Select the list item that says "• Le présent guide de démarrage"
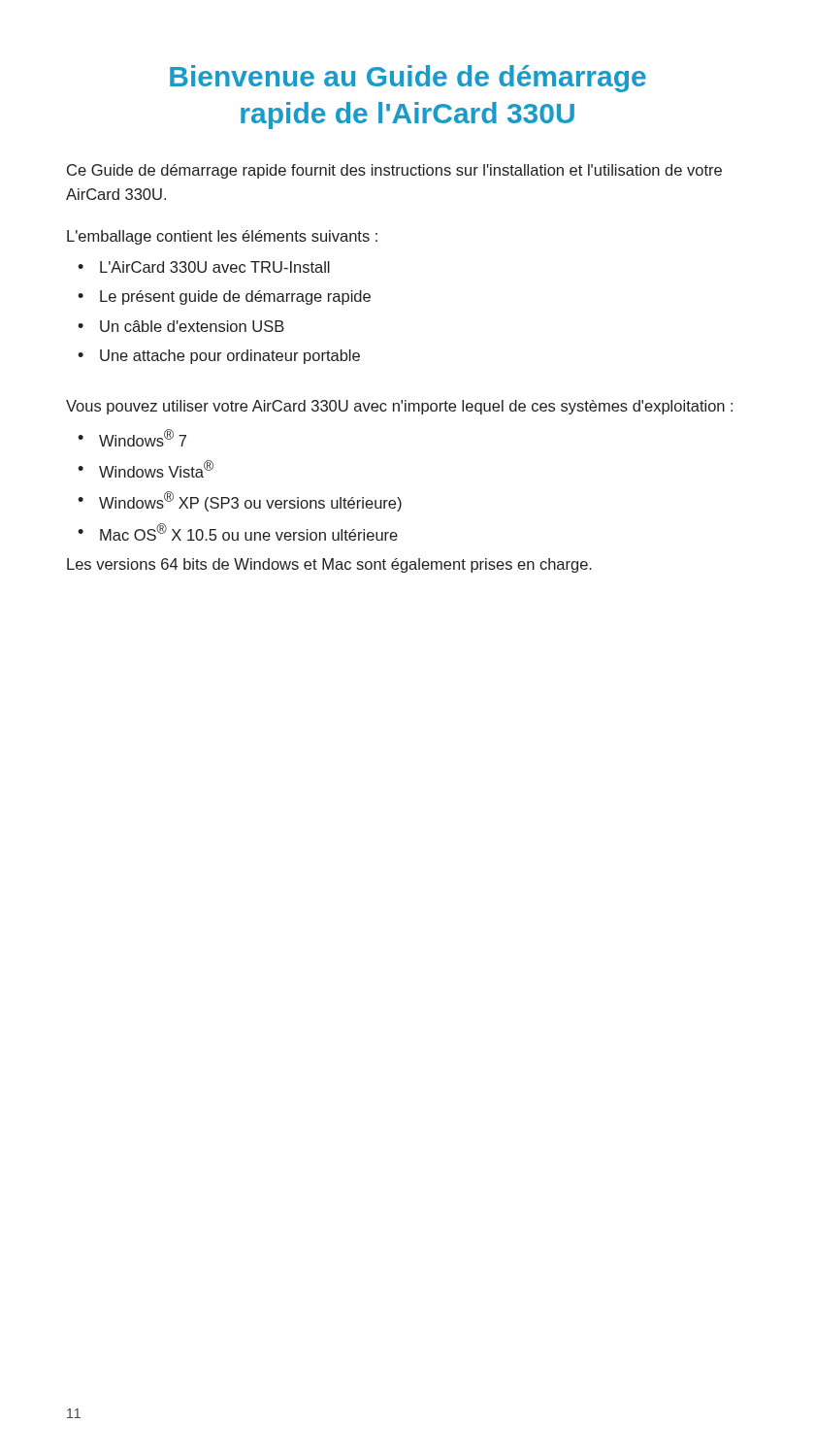 point(224,298)
